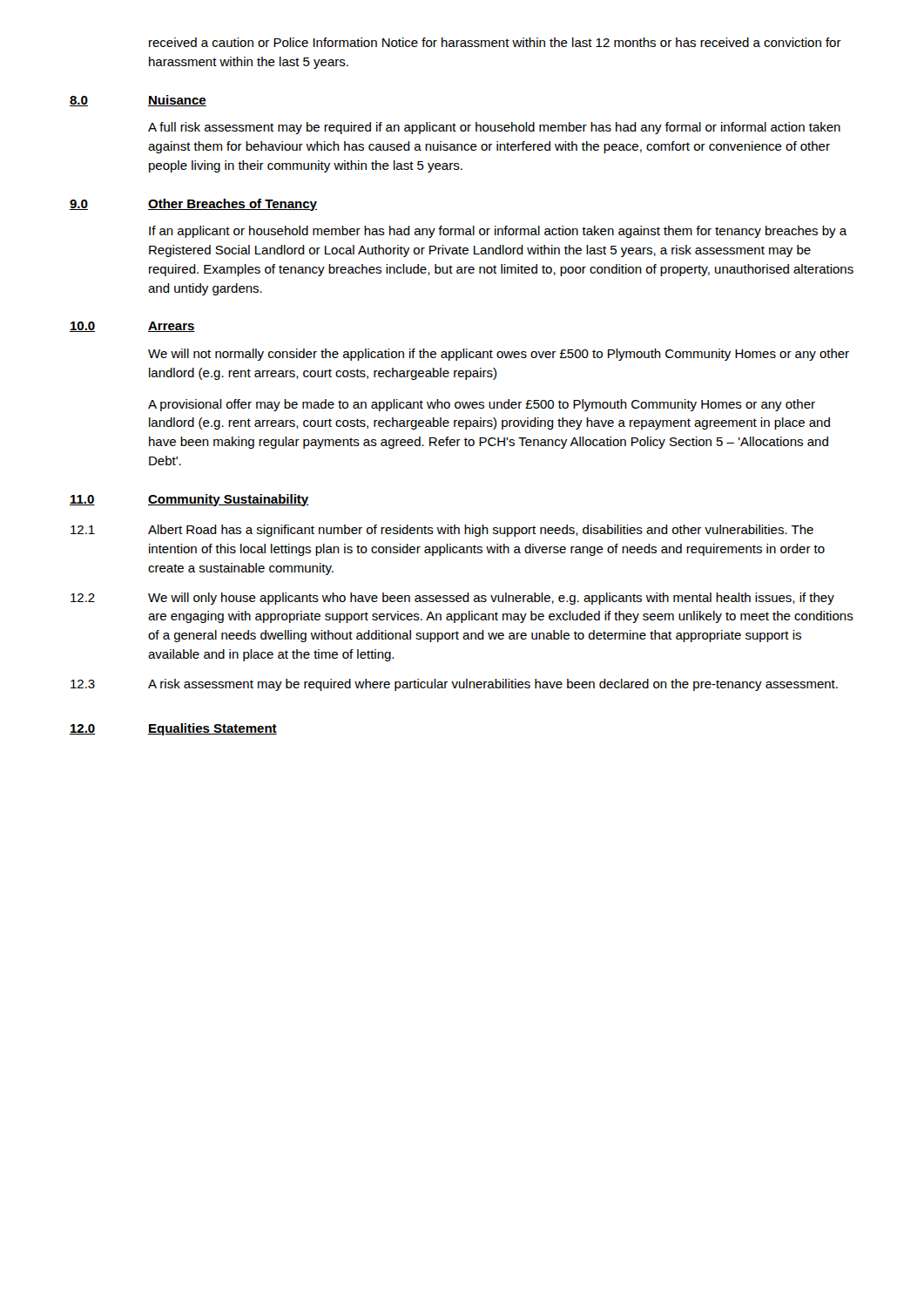Find the list item with the text "12.3 A risk"
The height and width of the screenshot is (1307, 924).
coord(462,683)
